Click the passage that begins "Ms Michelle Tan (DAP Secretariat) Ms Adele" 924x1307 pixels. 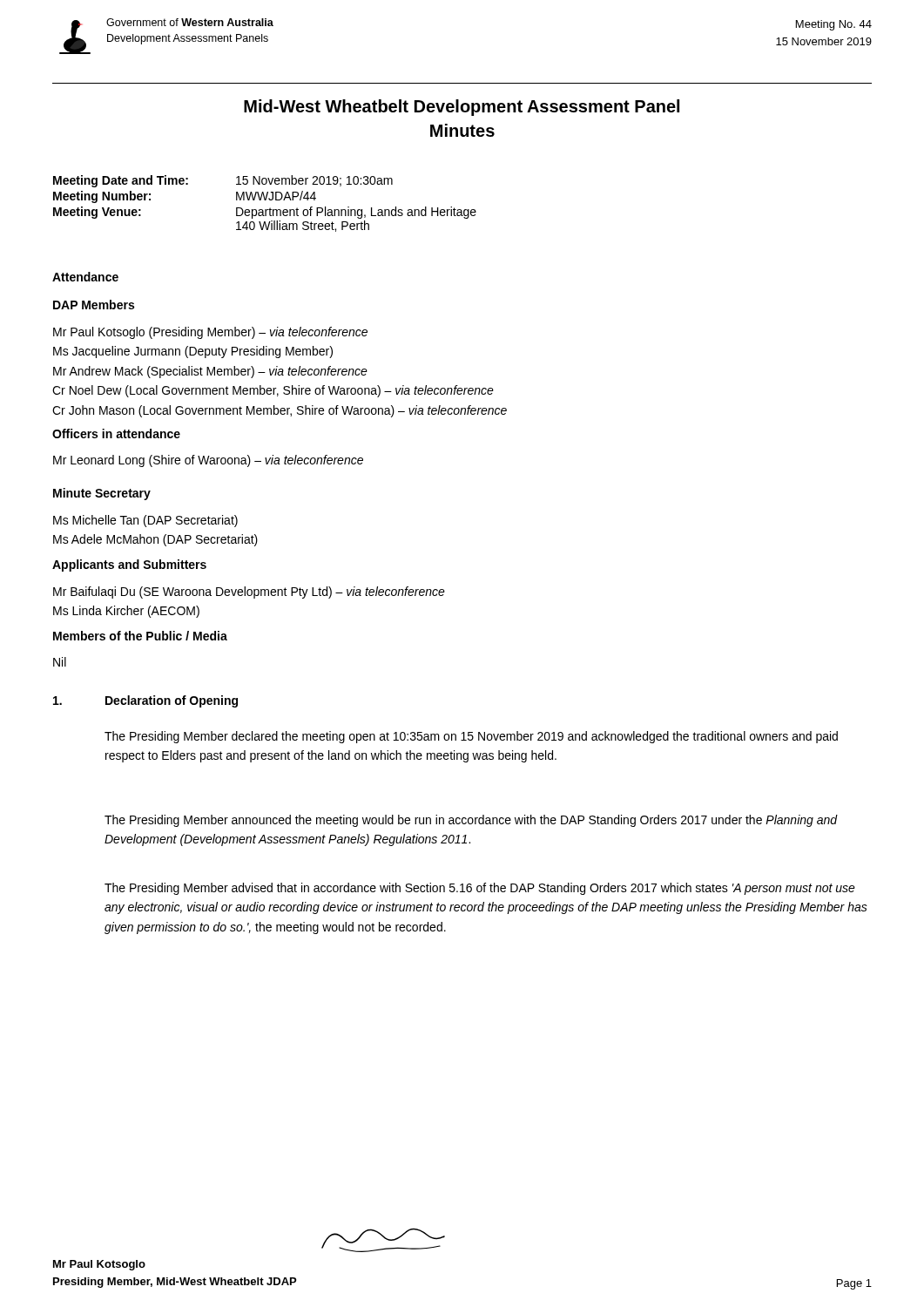click(155, 530)
